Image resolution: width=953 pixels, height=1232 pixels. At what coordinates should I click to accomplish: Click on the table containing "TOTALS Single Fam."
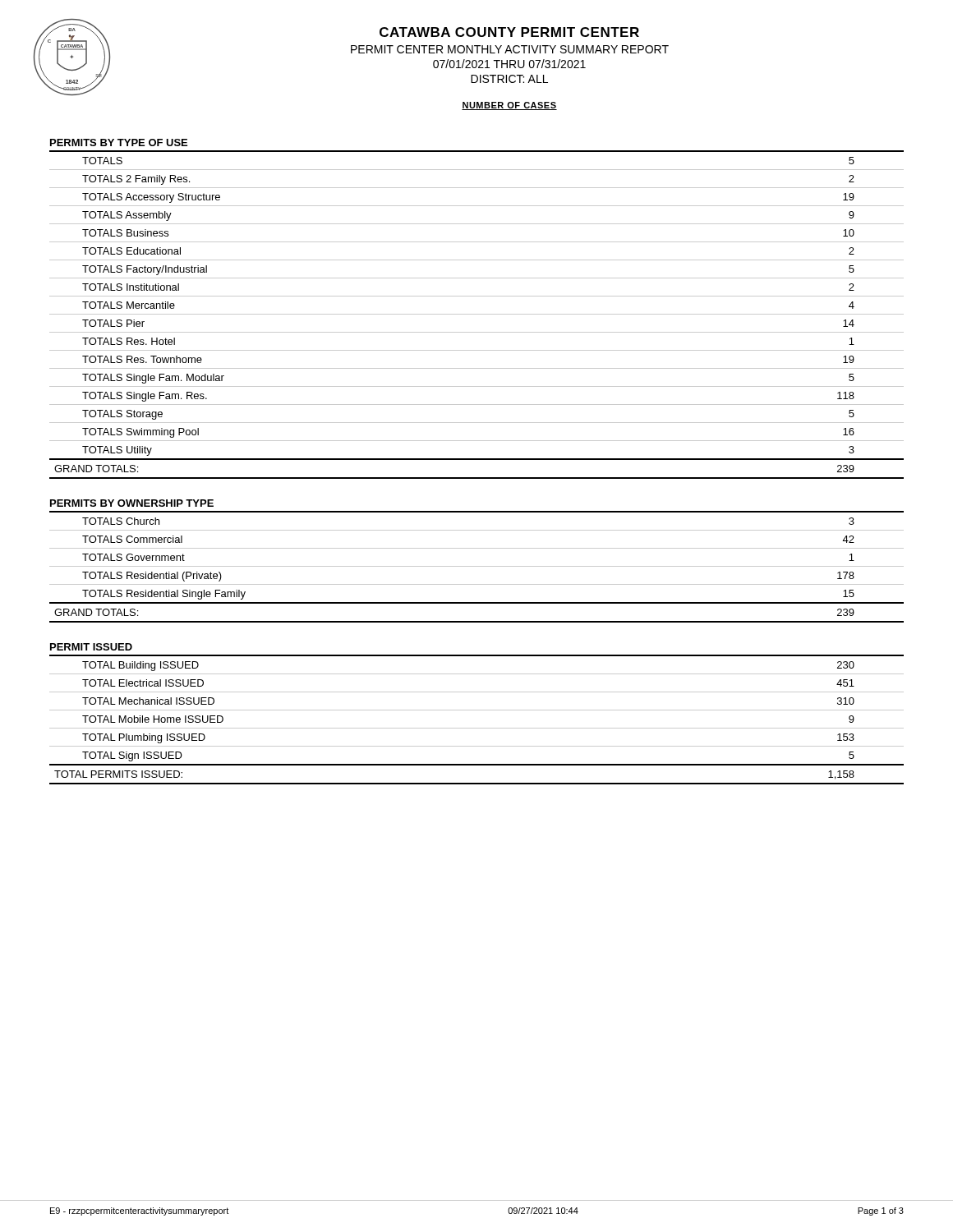(476, 315)
